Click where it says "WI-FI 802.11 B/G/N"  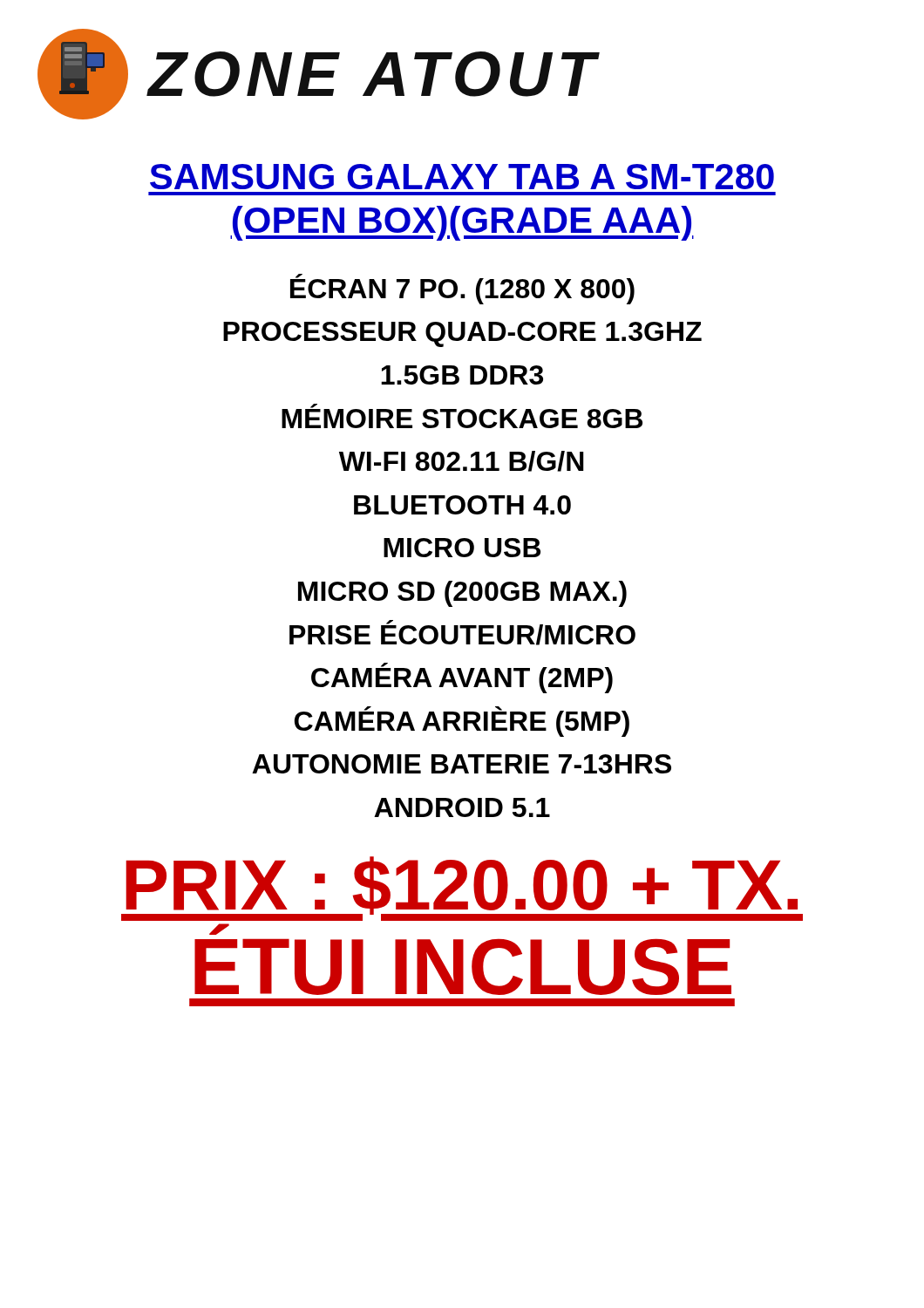pyautogui.click(x=462, y=461)
